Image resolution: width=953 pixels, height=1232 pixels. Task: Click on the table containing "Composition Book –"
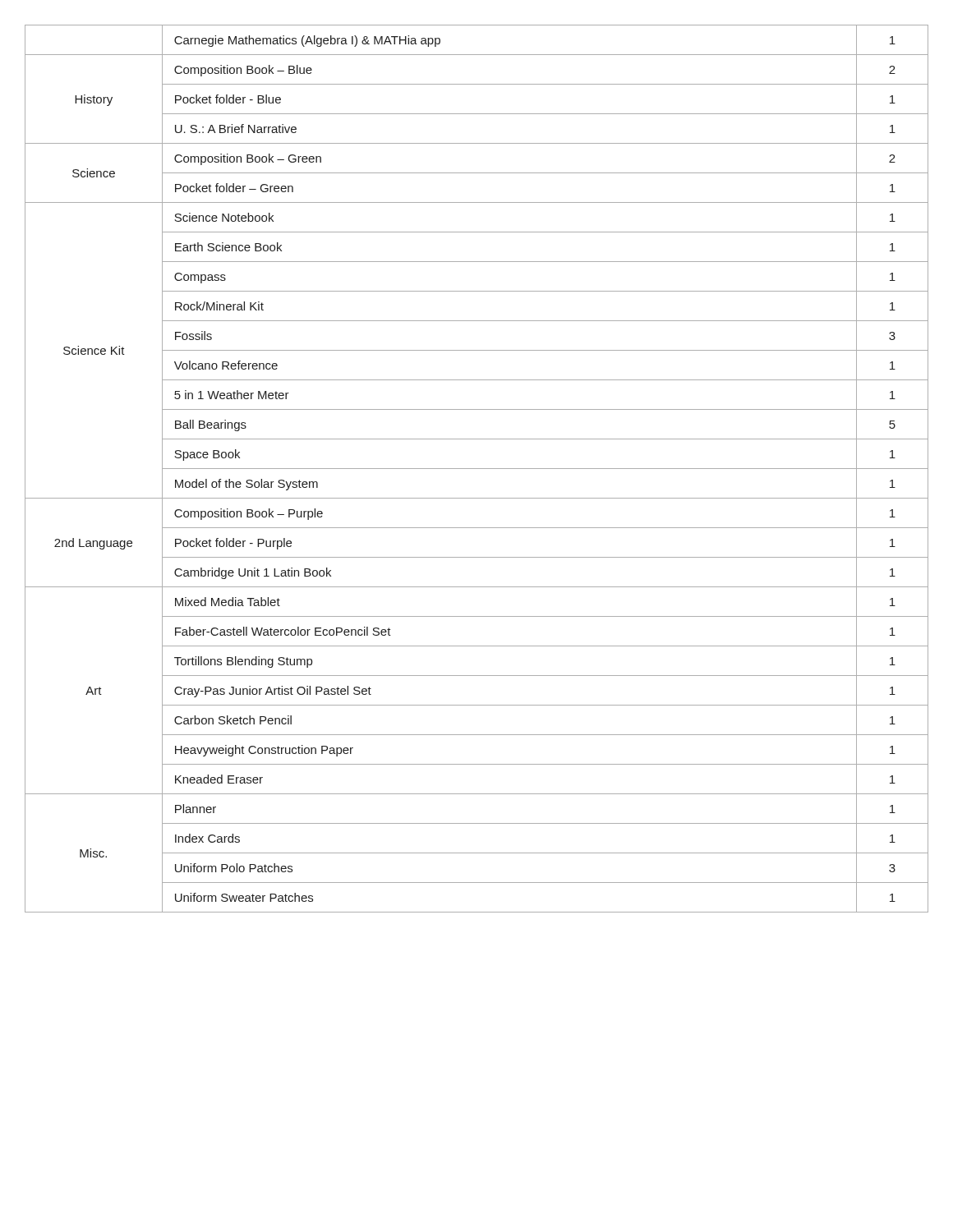pyautogui.click(x=476, y=469)
